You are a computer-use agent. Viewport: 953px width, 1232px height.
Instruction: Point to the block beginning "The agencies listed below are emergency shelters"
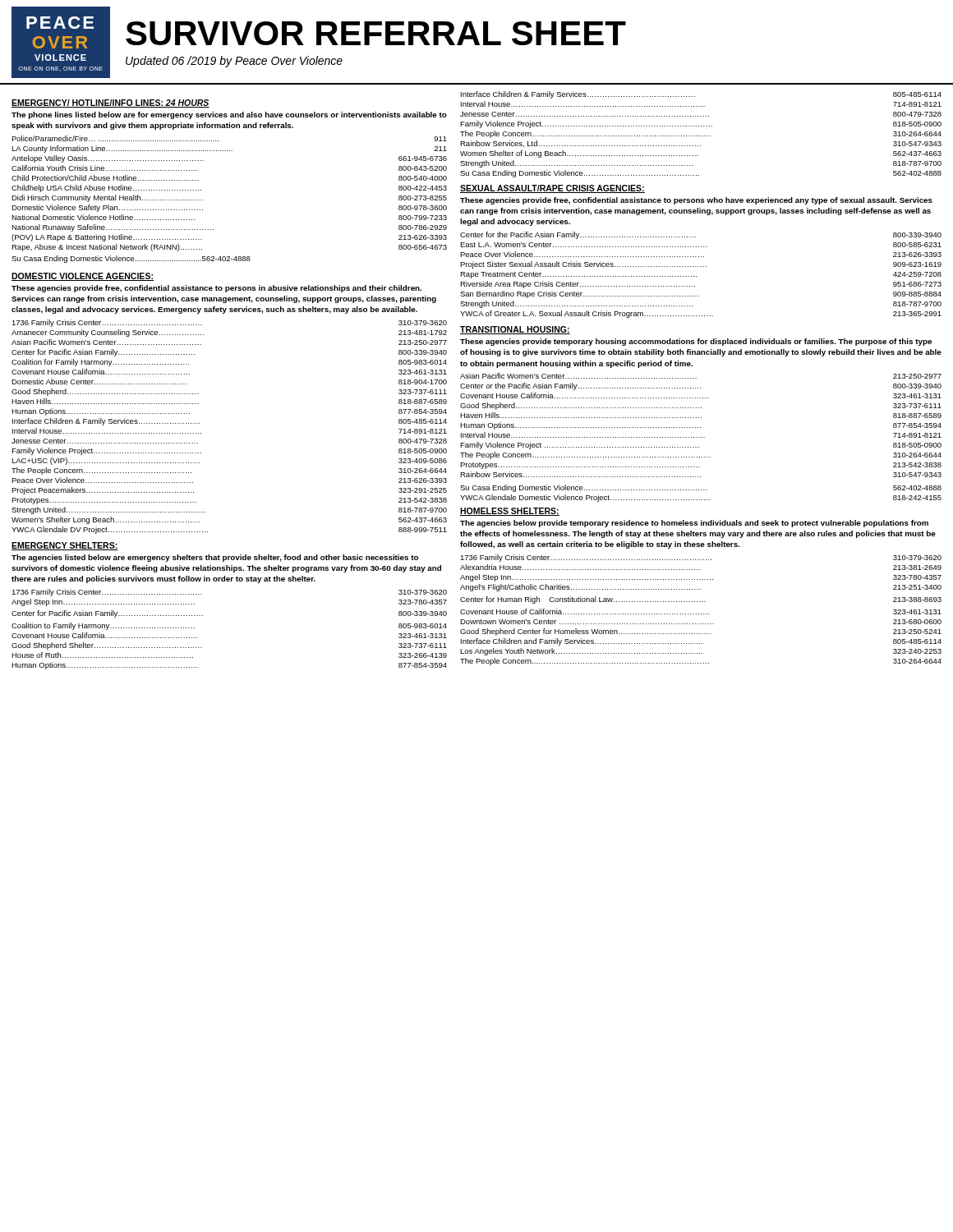pos(227,568)
